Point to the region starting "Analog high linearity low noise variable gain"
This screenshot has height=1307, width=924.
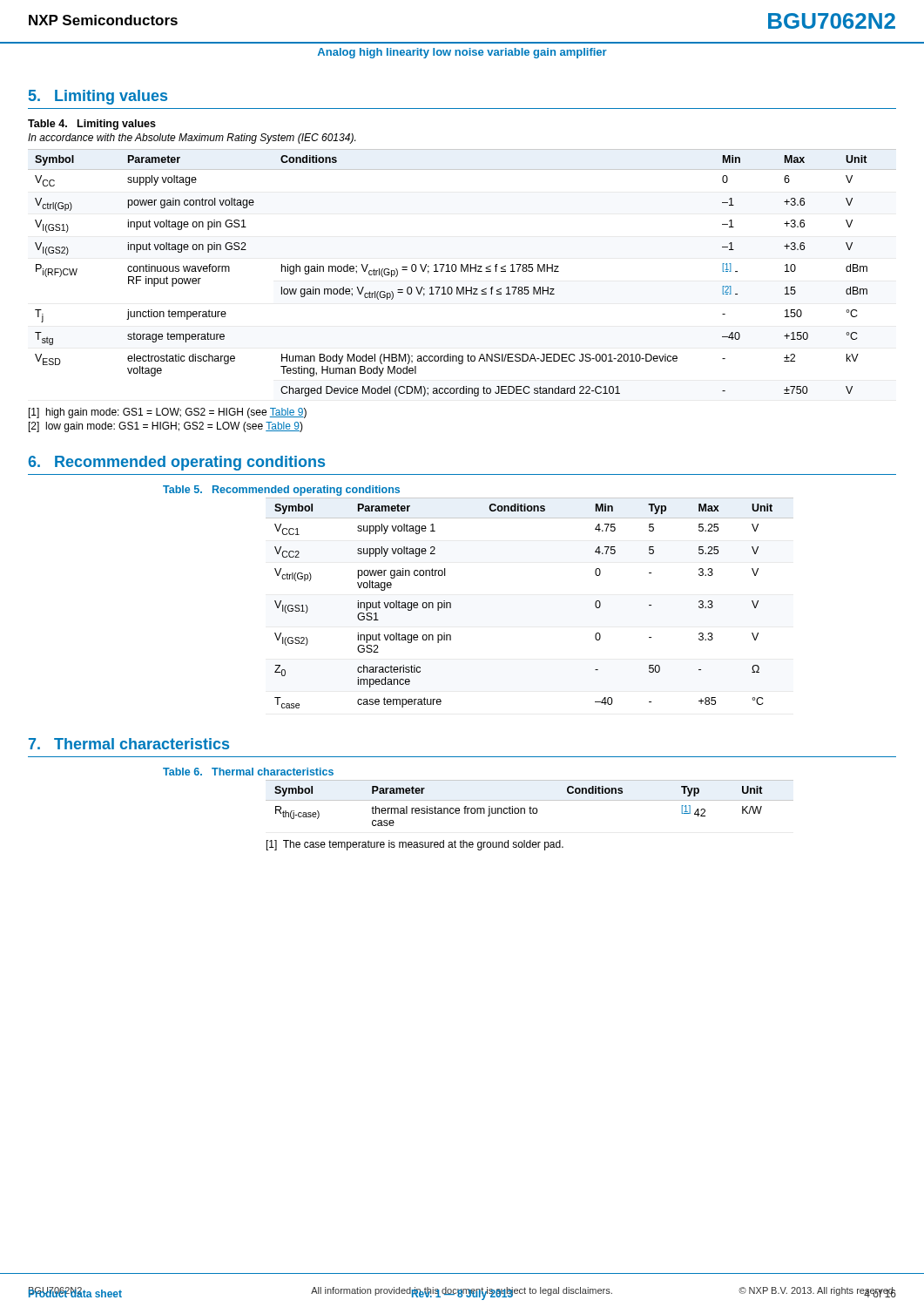(x=462, y=52)
